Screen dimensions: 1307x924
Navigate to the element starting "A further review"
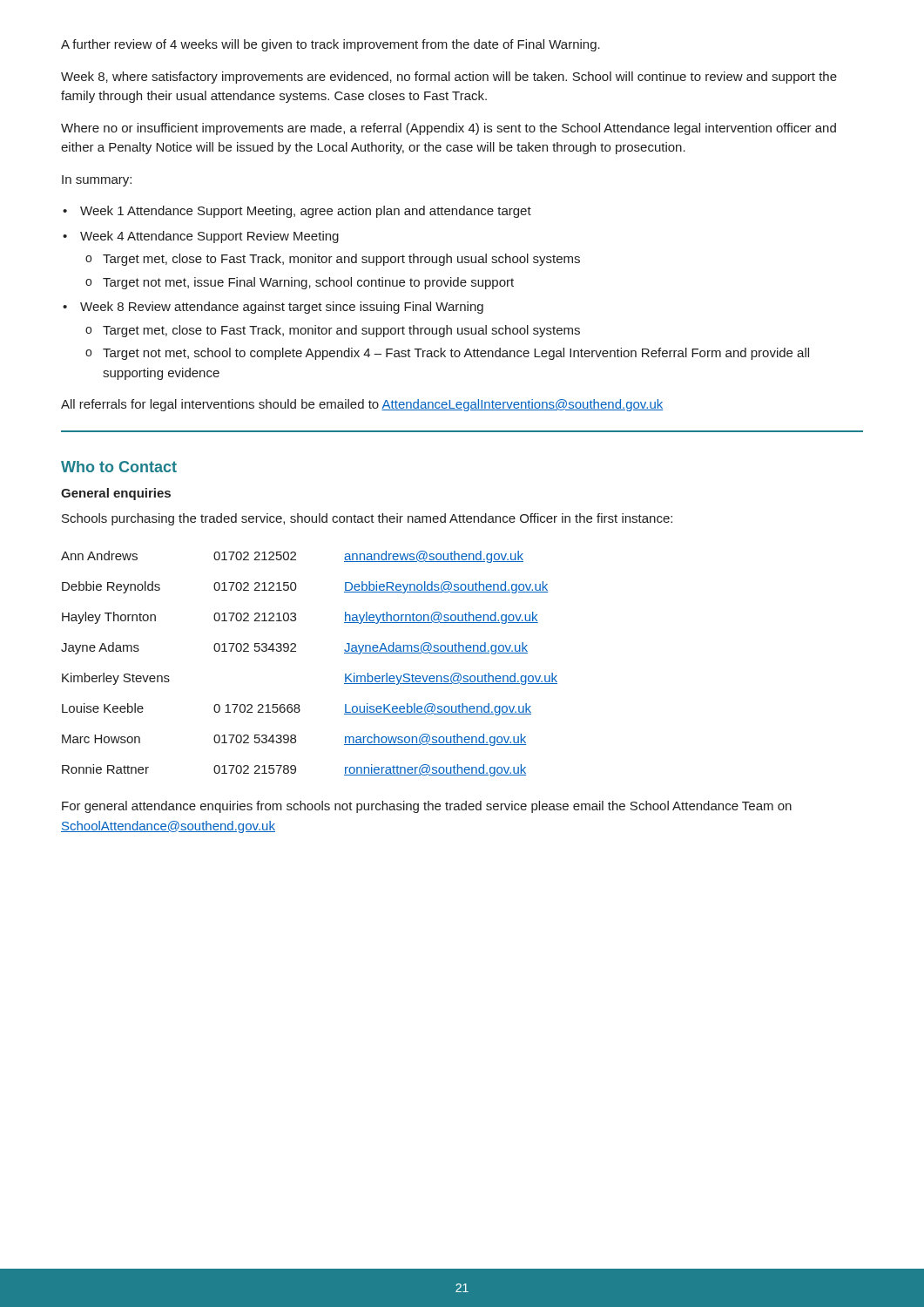[462, 45]
